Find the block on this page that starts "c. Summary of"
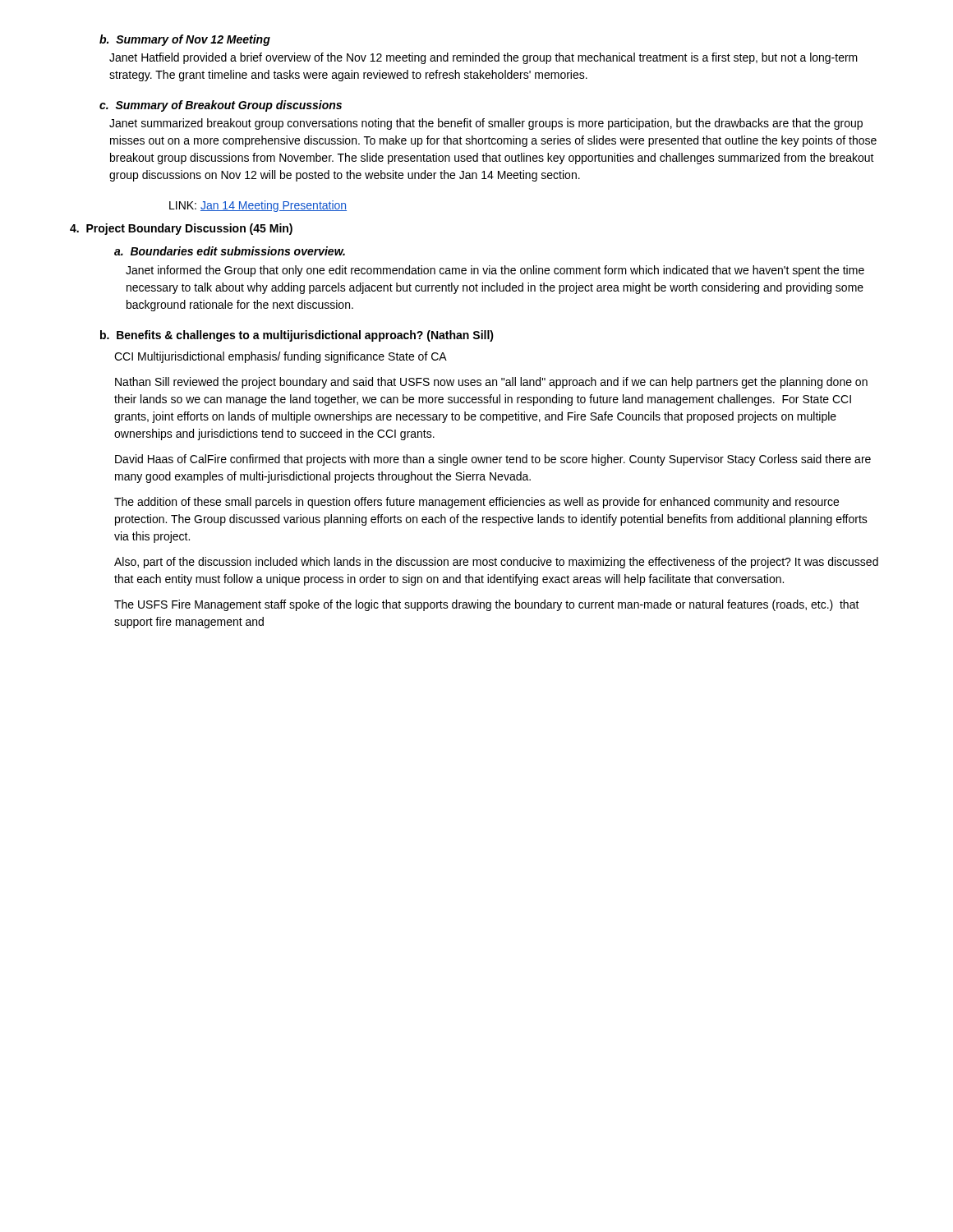Viewport: 953px width, 1232px height. tap(491, 141)
